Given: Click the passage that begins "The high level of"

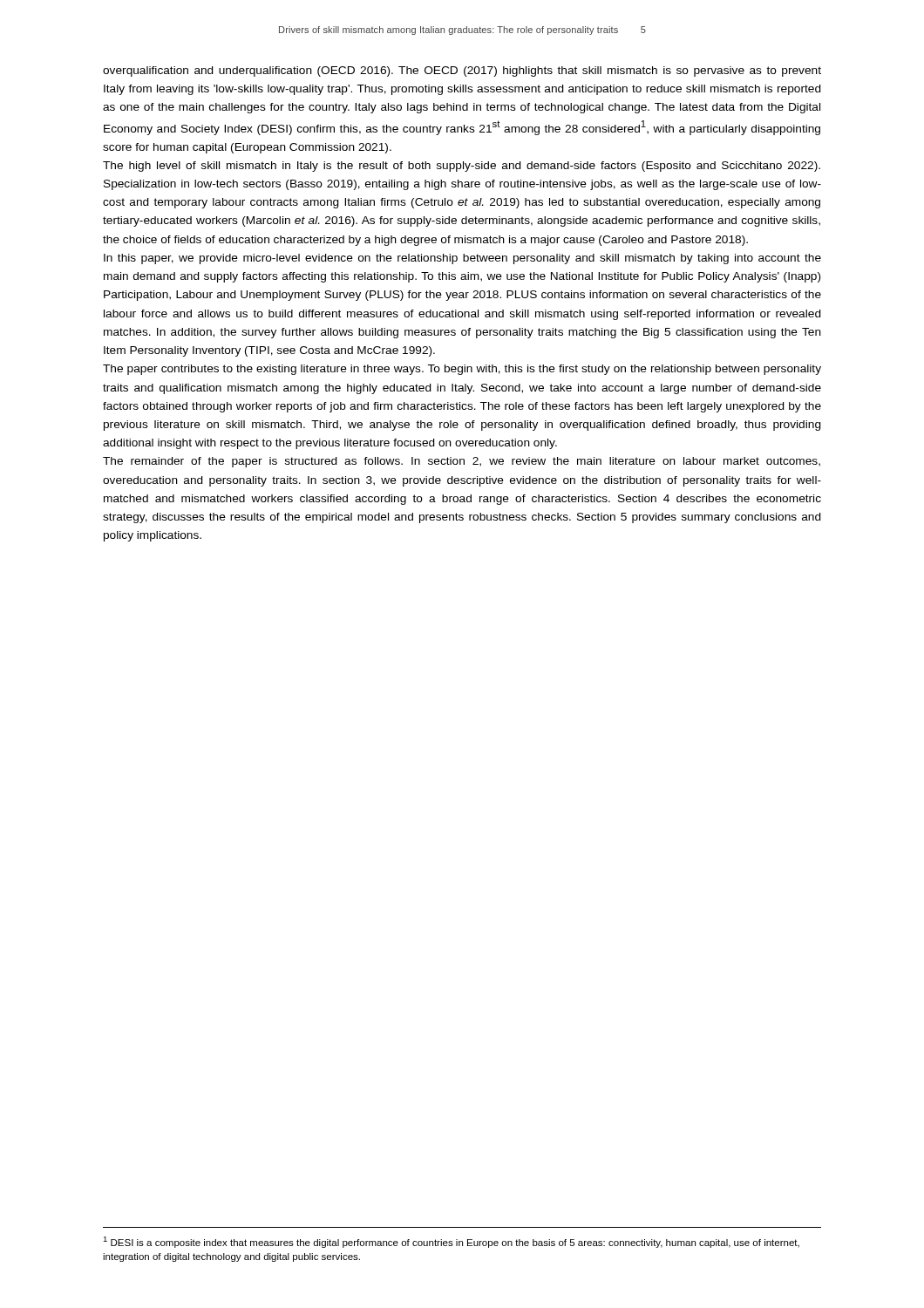Looking at the screenshot, I should click(462, 202).
